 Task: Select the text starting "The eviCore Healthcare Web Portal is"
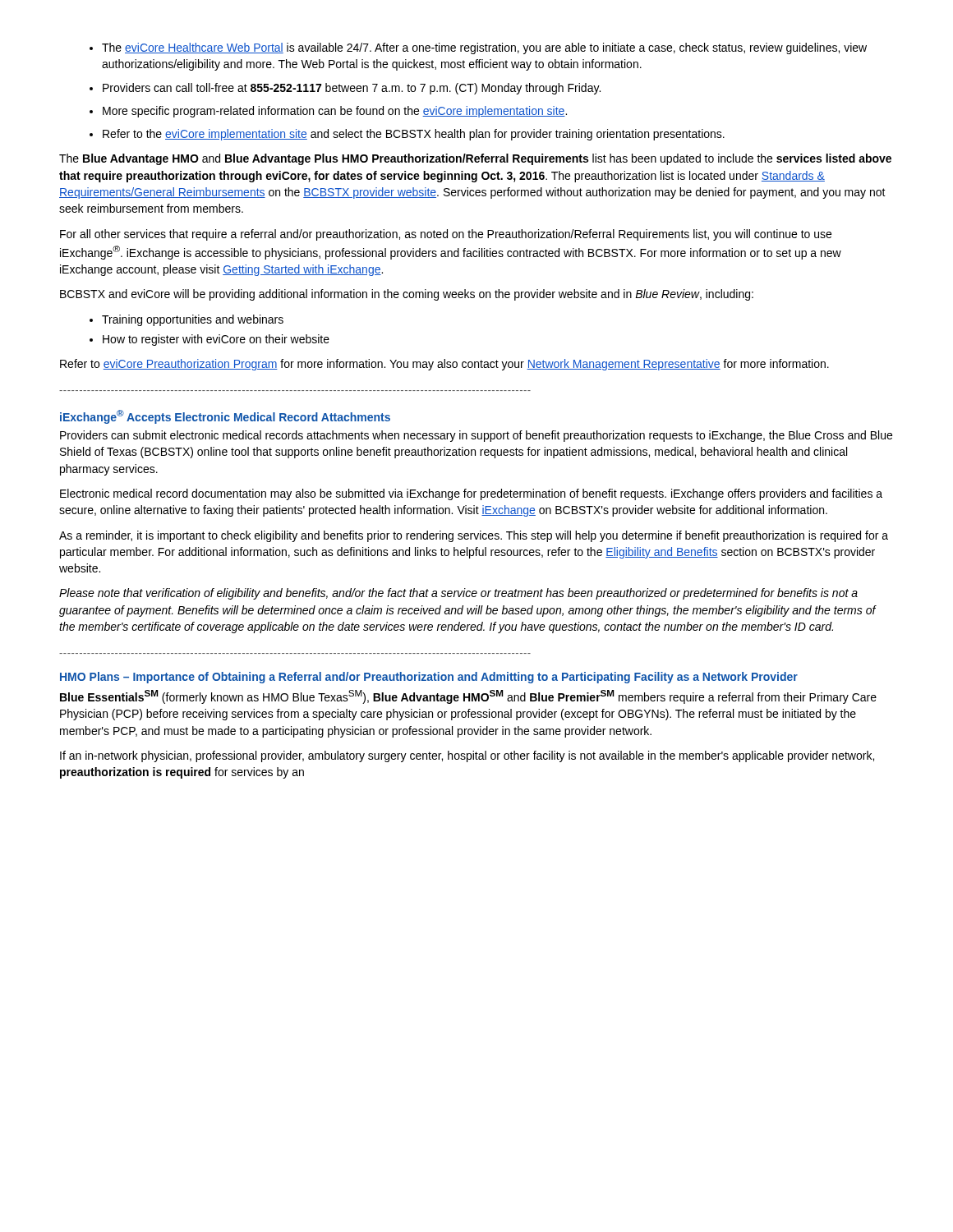point(485,56)
